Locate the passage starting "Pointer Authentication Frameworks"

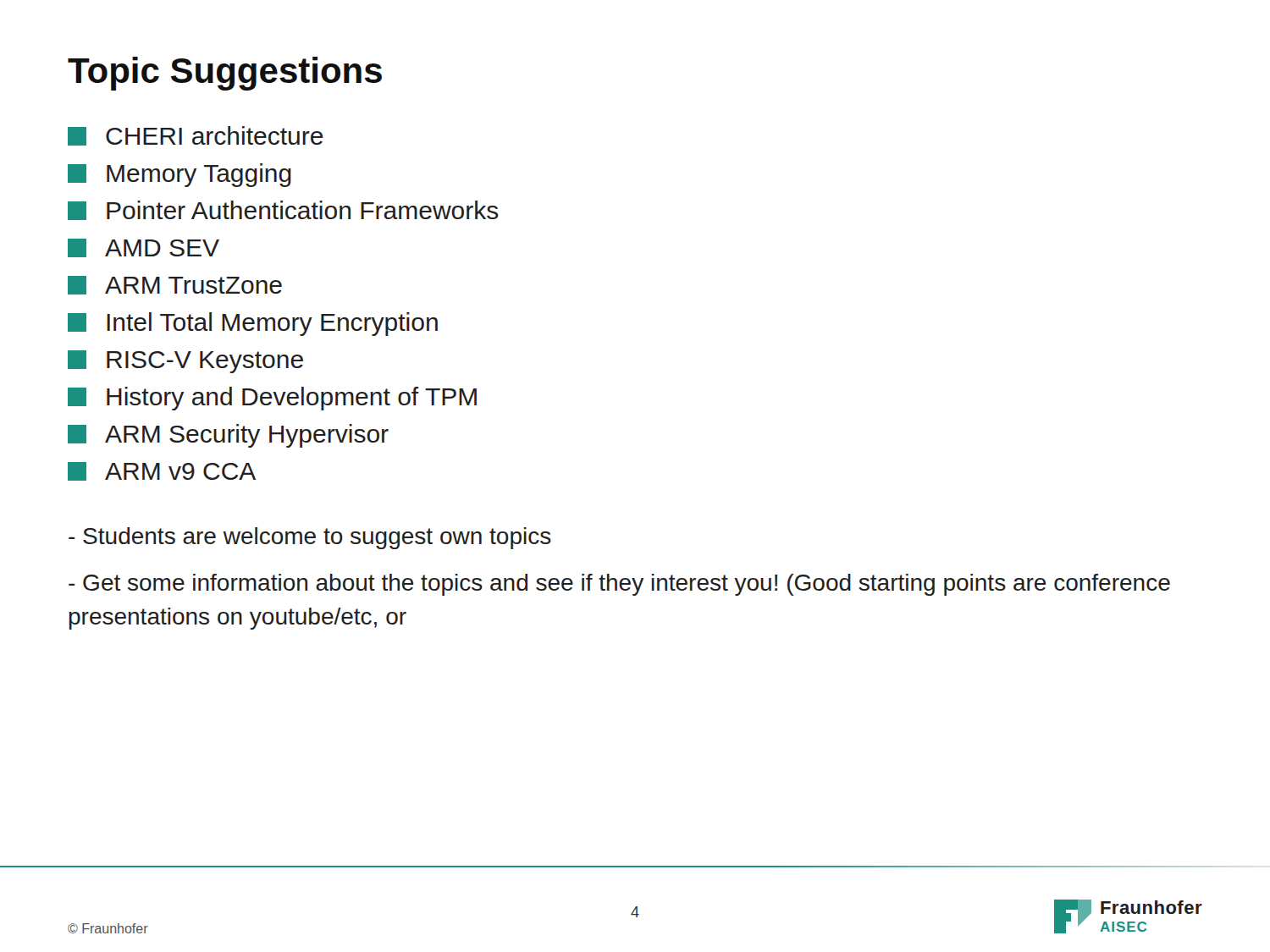point(283,210)
